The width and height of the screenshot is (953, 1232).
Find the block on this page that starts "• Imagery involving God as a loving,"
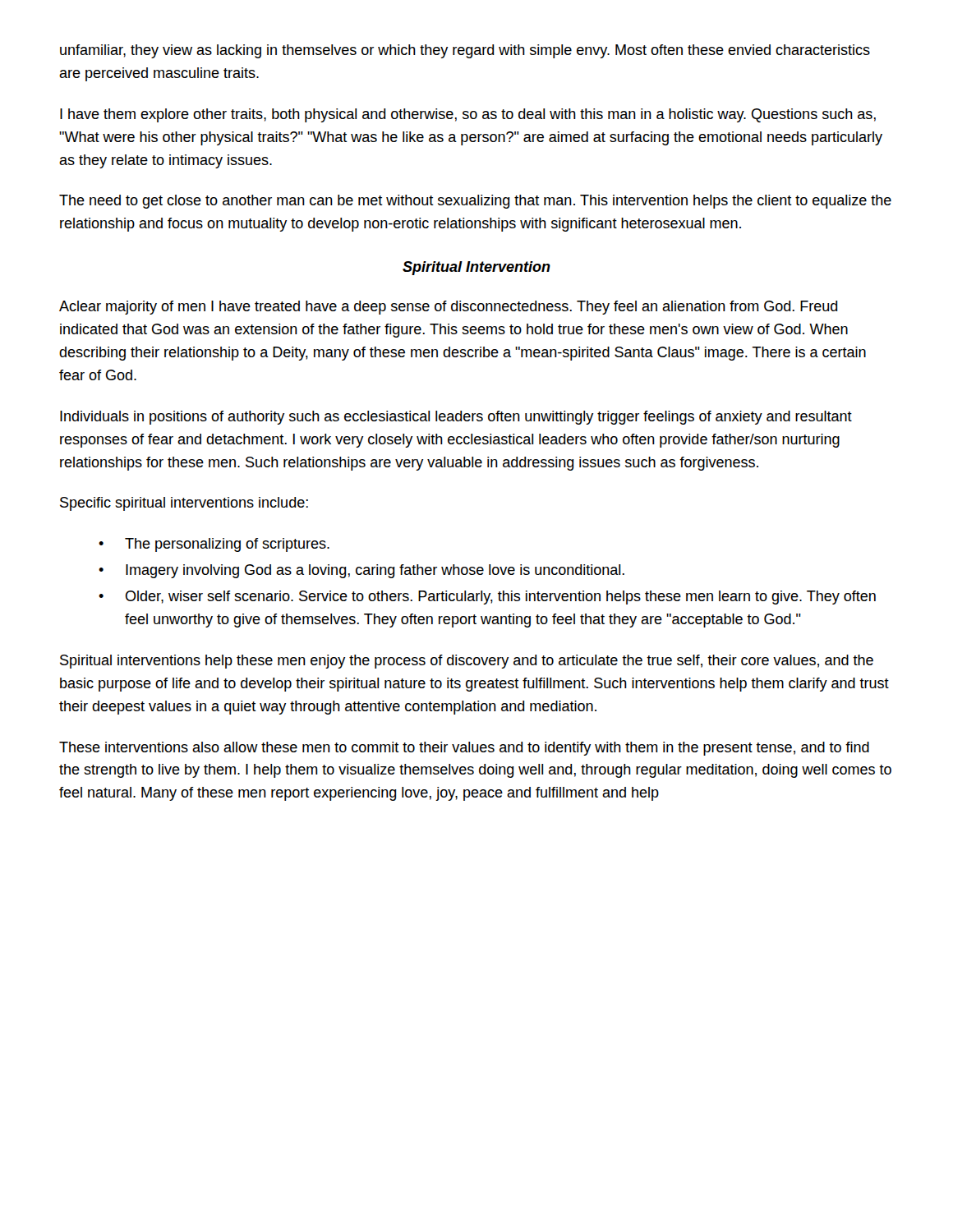pos(496,571)
